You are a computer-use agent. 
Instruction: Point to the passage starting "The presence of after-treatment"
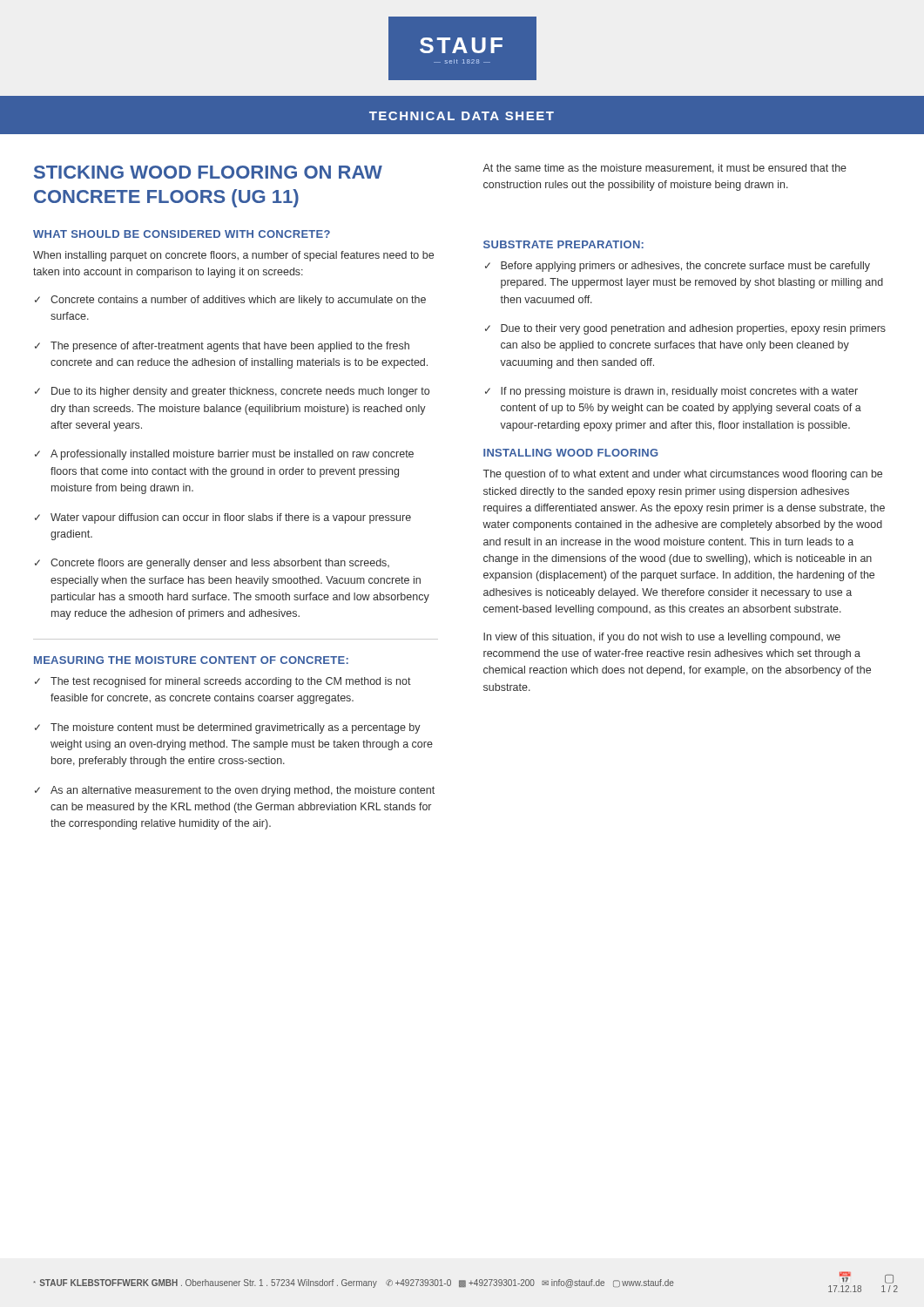click(240, 354)
